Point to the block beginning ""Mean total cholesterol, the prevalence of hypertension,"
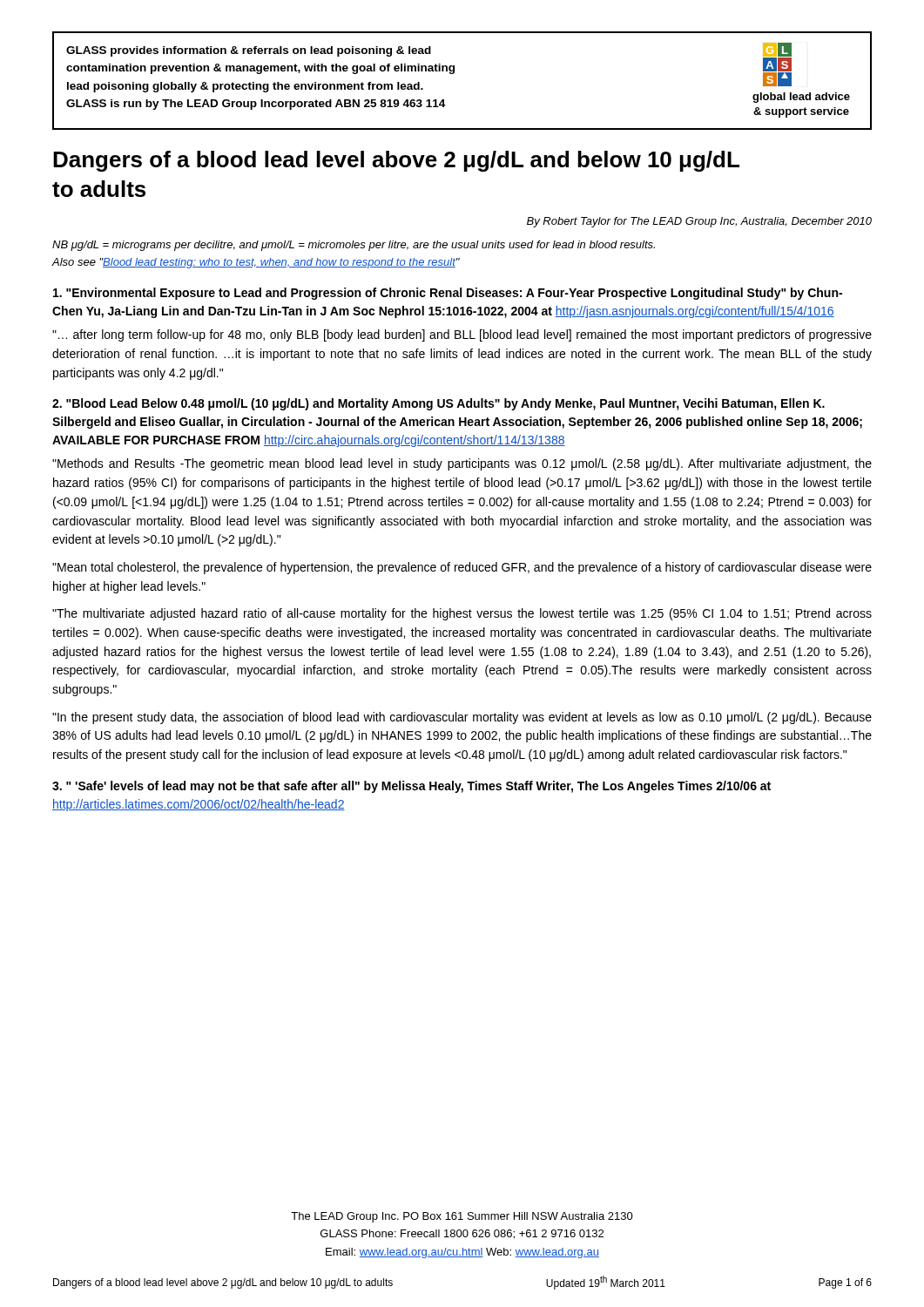The image size is (924, 1307). tap(462, 577)
